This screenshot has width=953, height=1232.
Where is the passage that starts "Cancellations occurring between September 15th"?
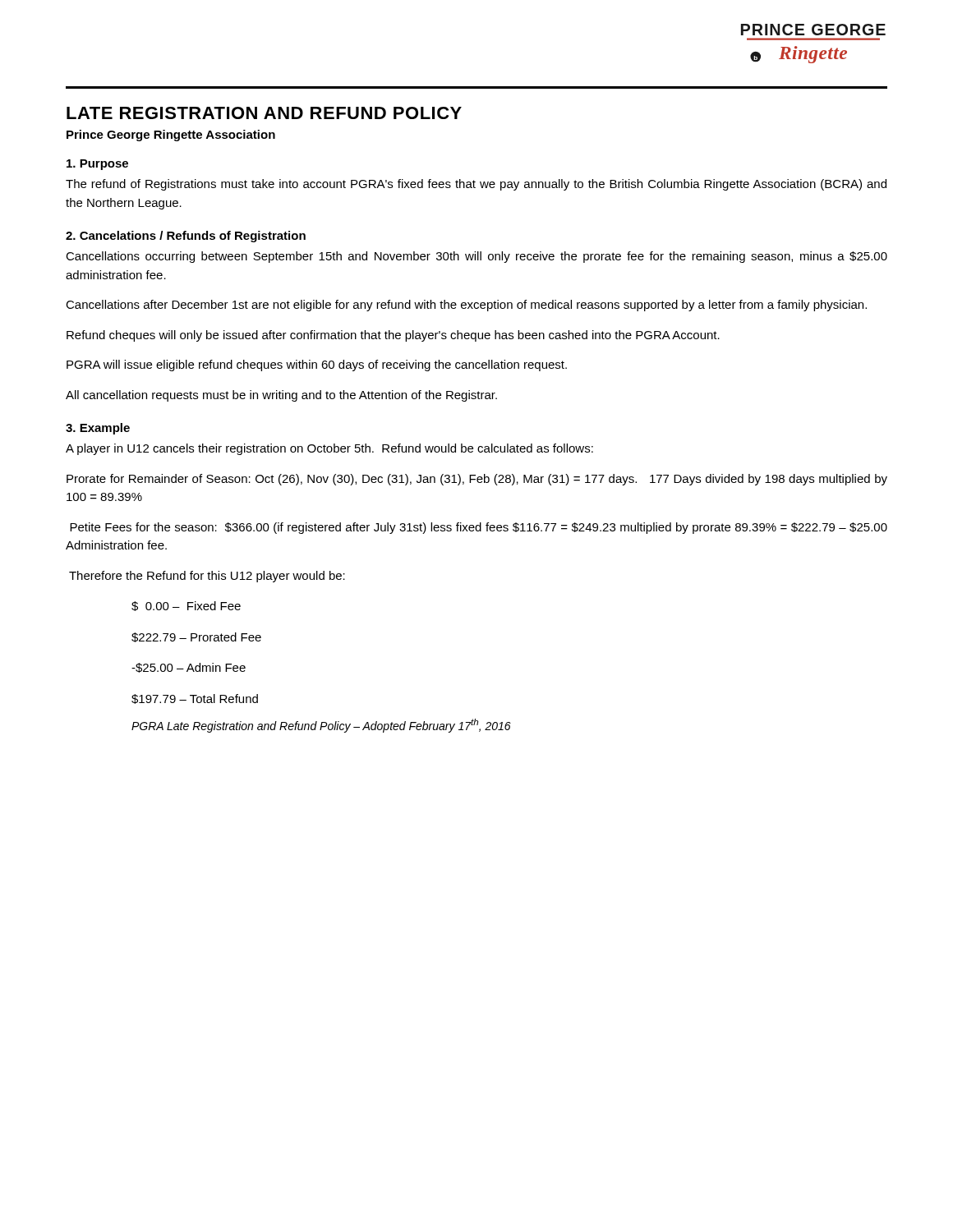476,266
